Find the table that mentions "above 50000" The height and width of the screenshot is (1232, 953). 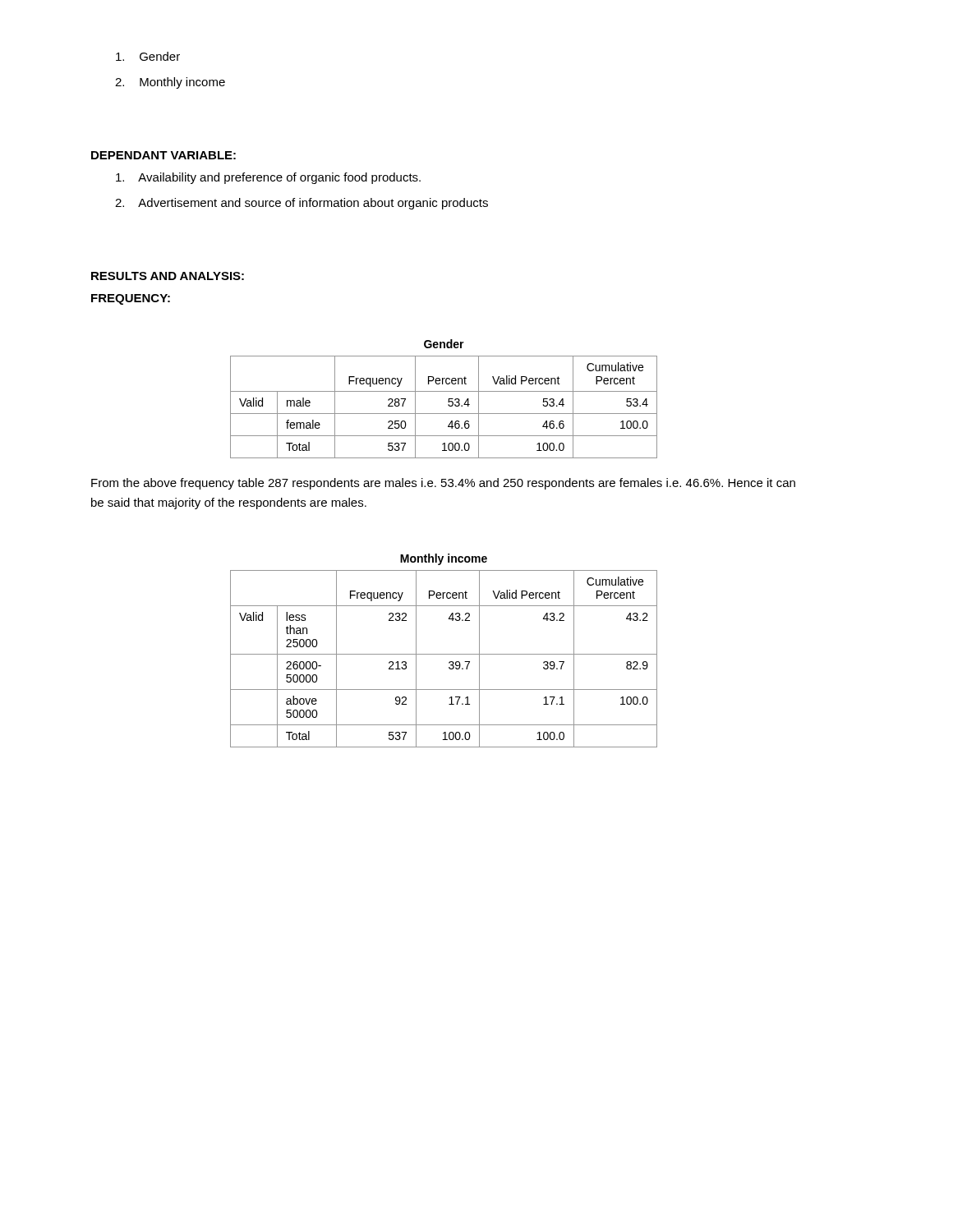click(444, 659)
